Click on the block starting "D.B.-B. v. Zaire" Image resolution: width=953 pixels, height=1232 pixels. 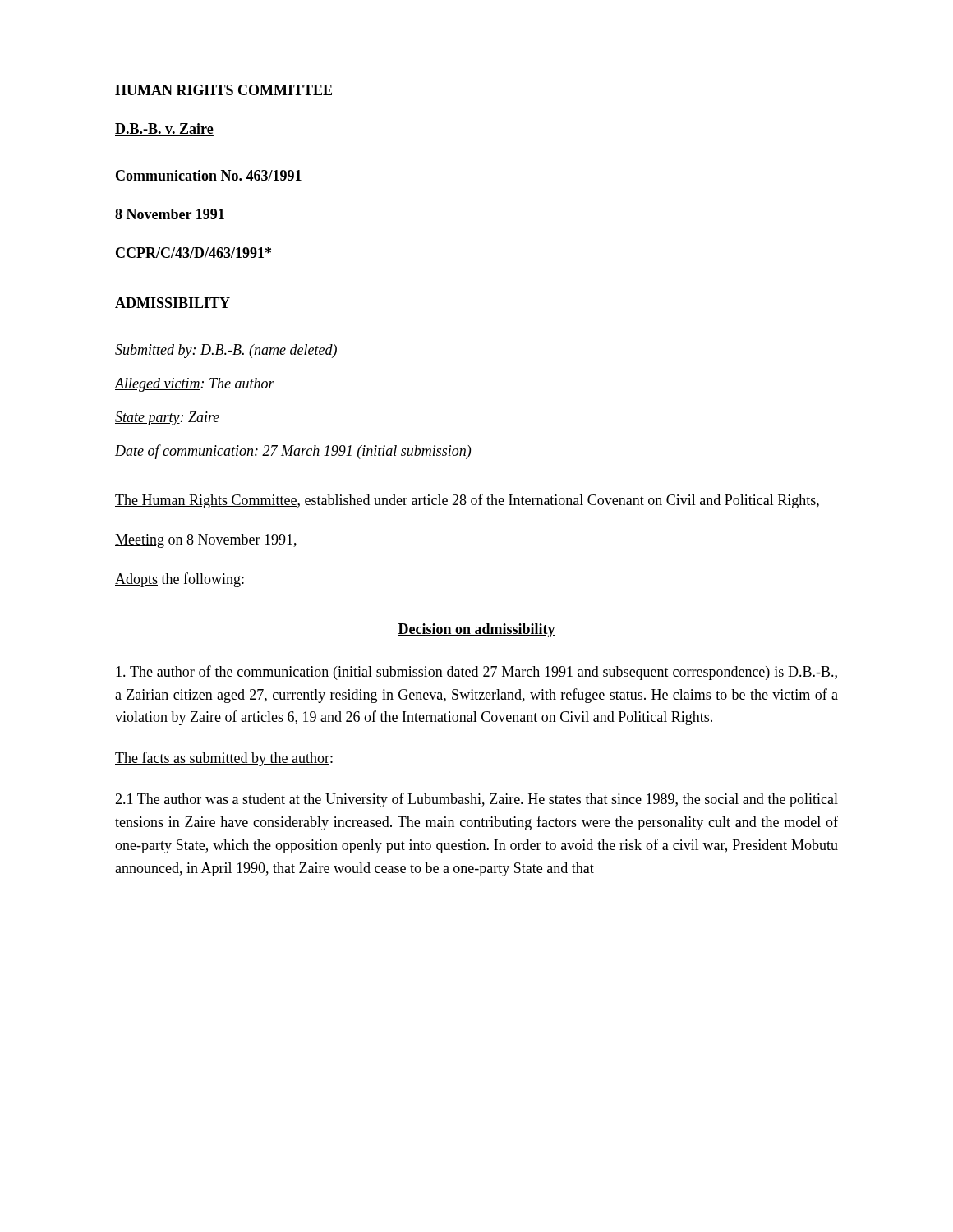[164, 129]
